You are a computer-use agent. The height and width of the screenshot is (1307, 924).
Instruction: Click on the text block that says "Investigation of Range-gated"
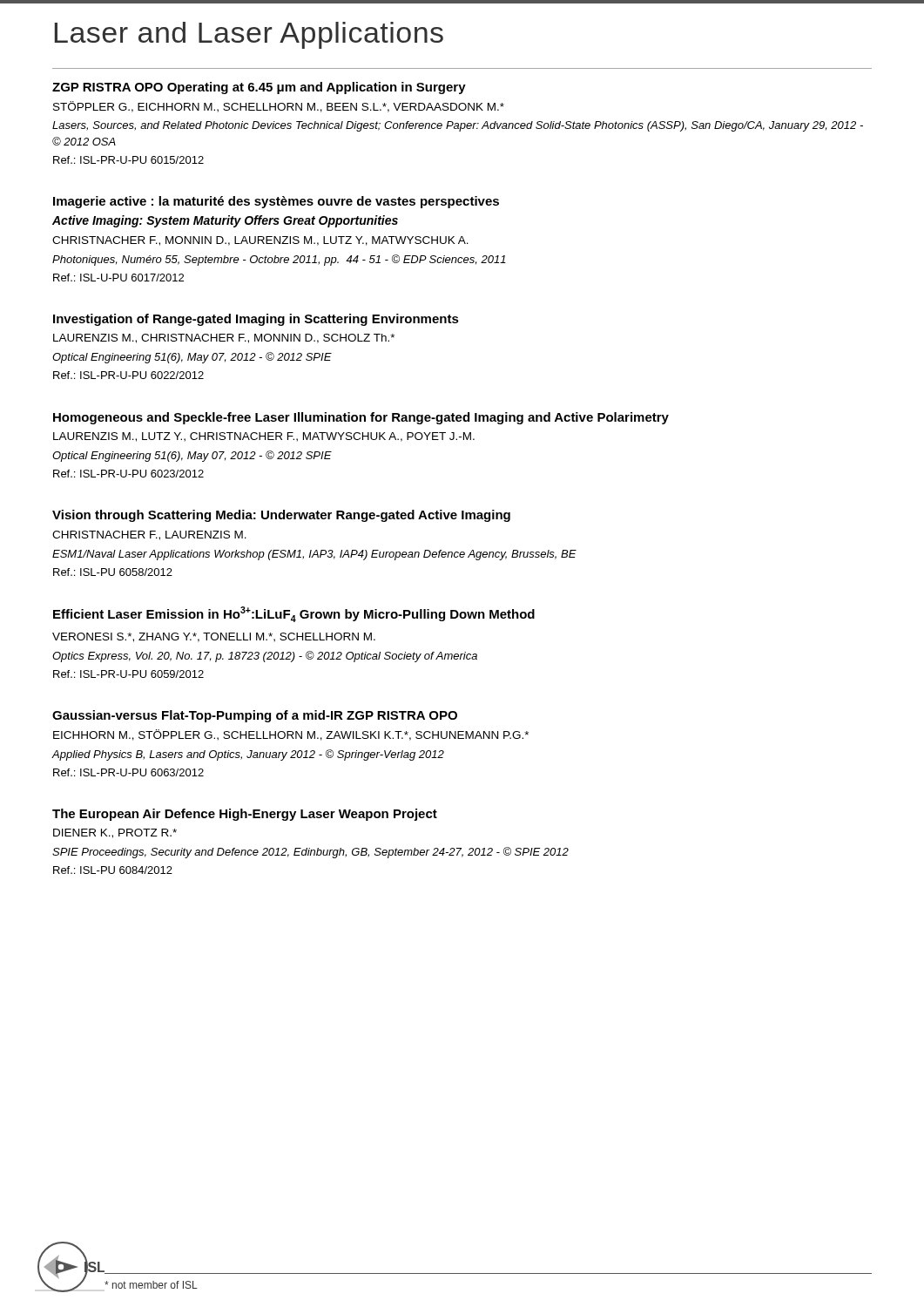[256, 320]
